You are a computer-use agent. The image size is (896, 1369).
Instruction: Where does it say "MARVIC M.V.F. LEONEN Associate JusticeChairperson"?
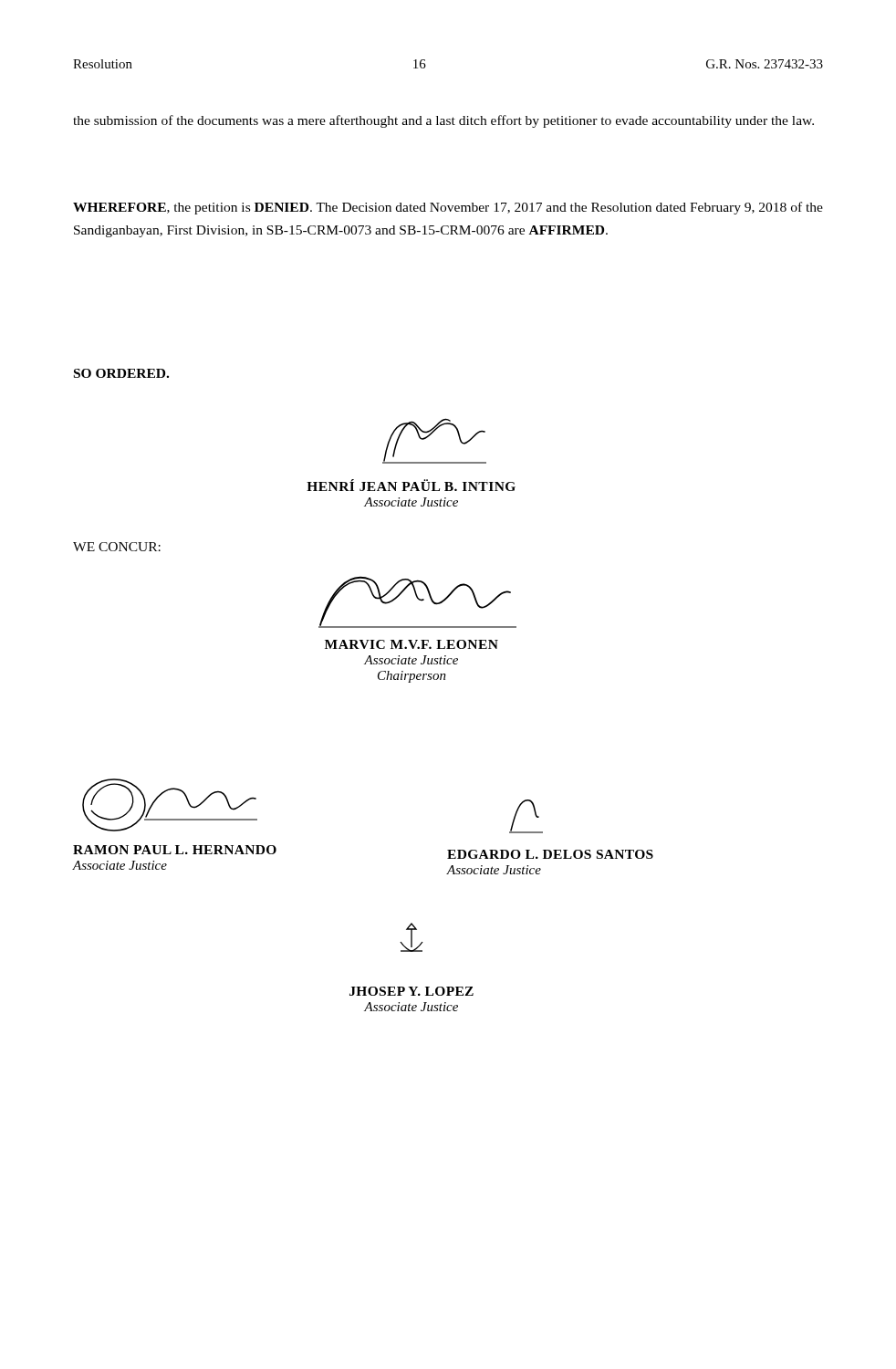(x=411, y=622)
